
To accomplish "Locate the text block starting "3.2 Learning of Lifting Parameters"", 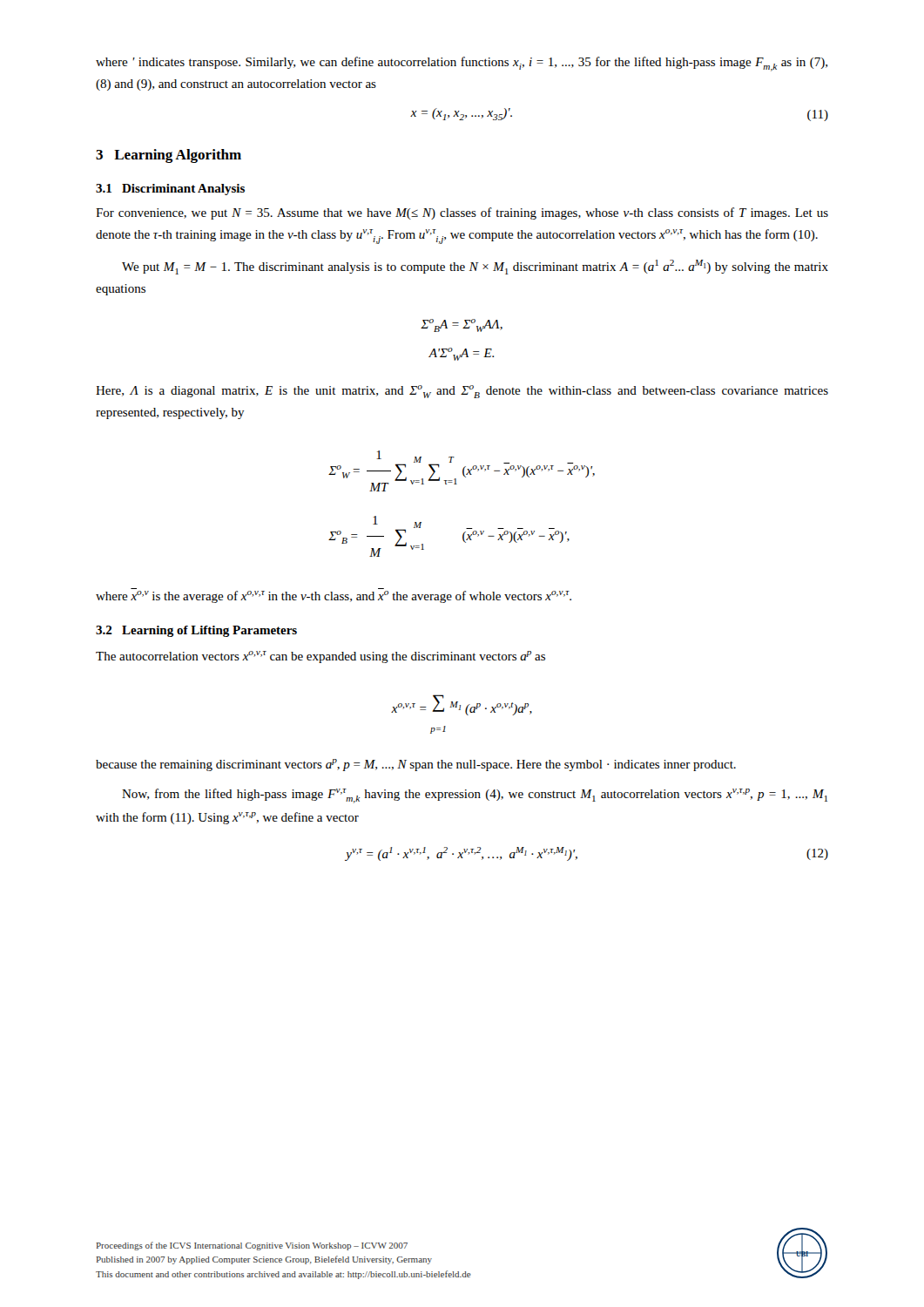I will click(196, 630).
